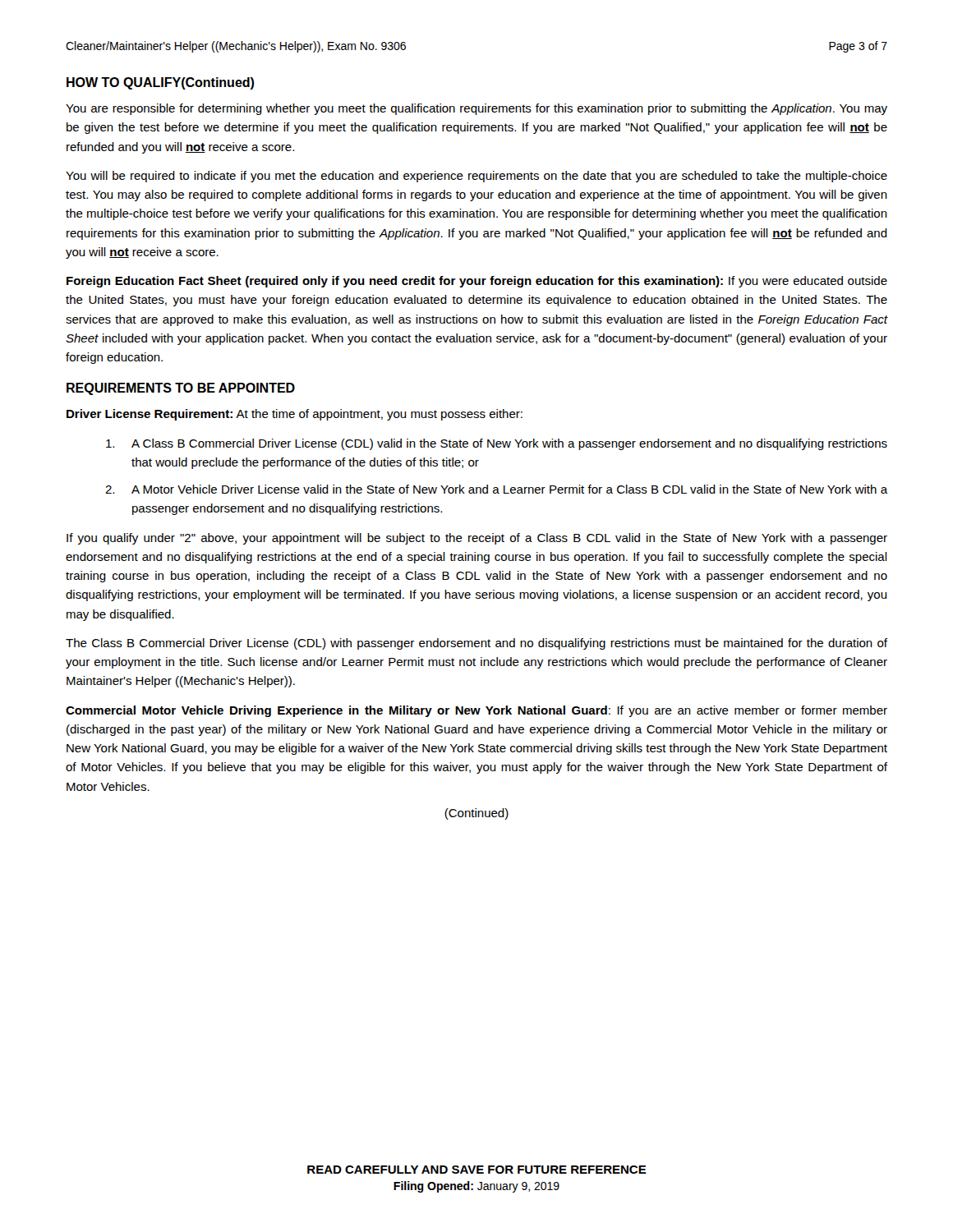
Task: Locate the text block with the text "Driver License Requirement: At"
Action: 295,414
